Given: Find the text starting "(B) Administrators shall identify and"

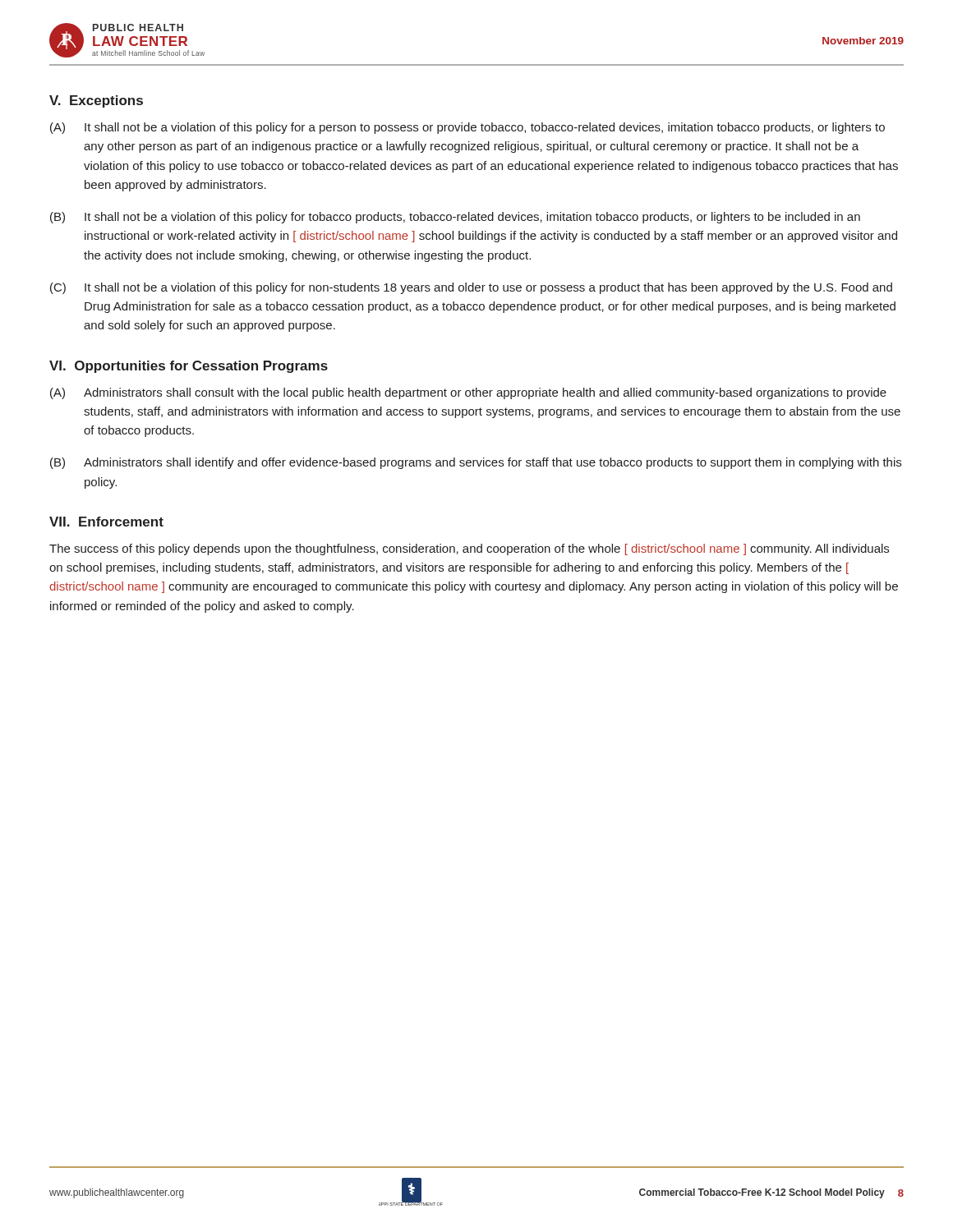Looking at the screenshot, I should pyautogui.click(x=476, y=472).
